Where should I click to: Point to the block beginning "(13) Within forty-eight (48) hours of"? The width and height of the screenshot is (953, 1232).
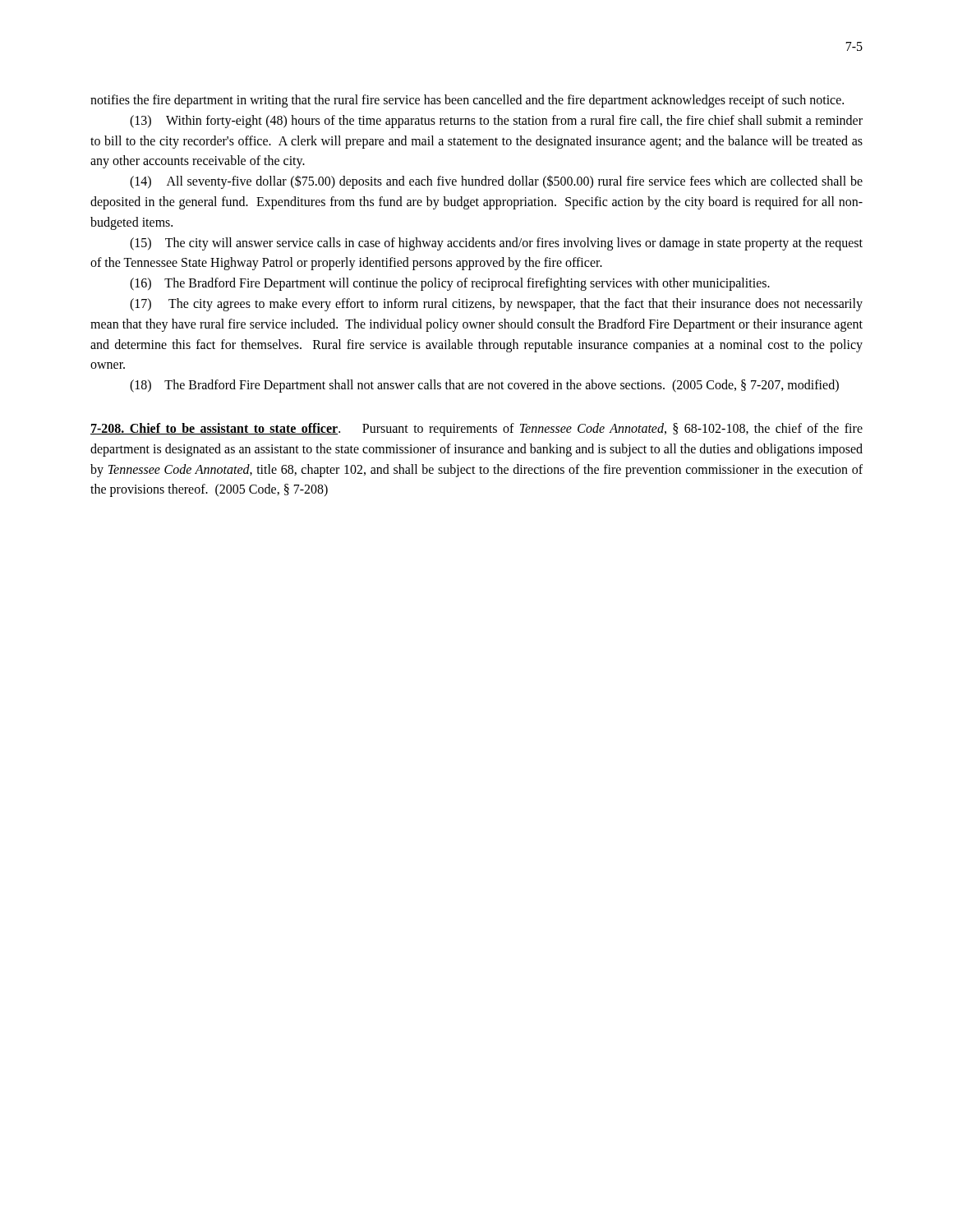tap(476, 141)
